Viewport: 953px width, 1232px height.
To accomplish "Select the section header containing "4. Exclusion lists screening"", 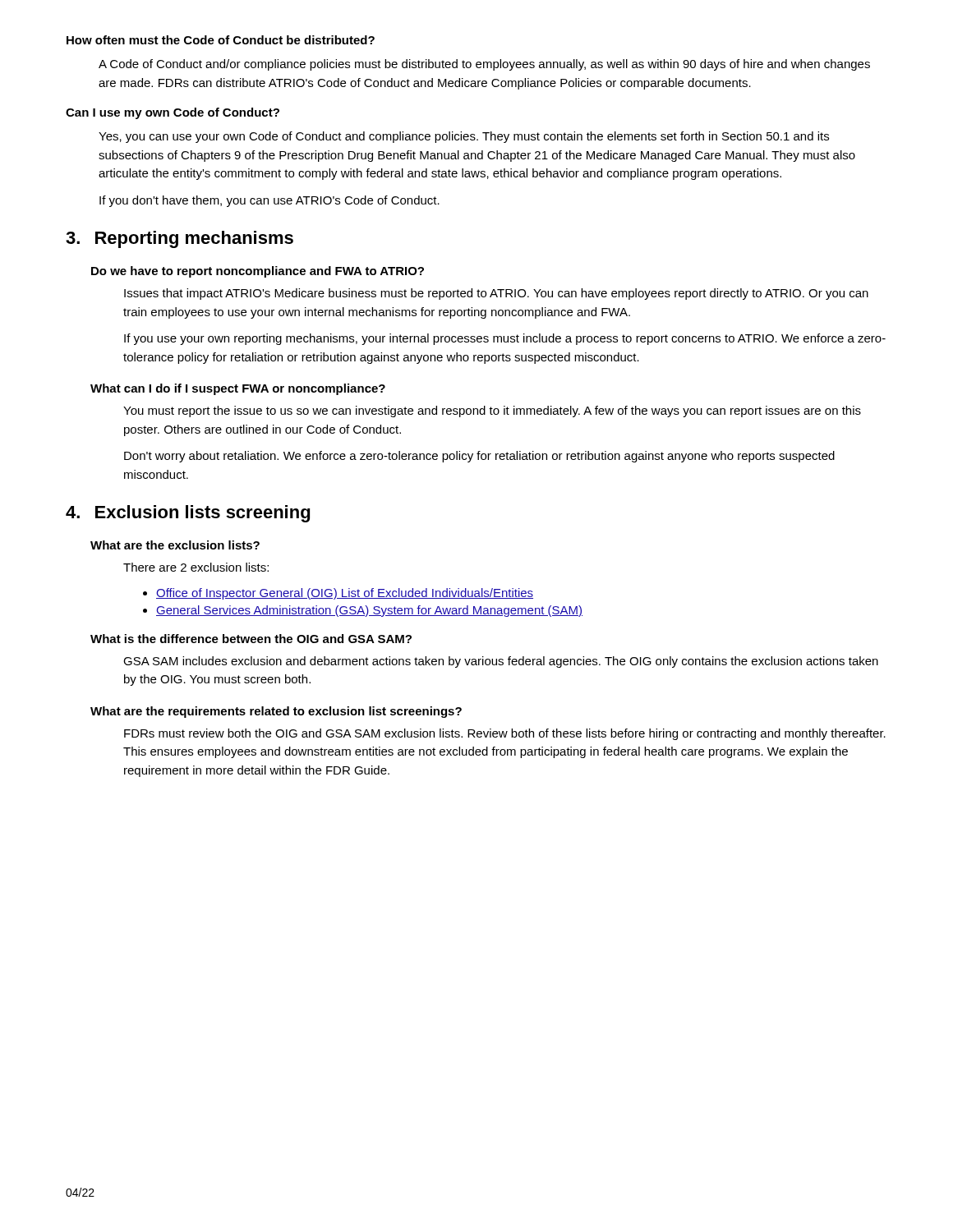I will (x=188, y=512).
